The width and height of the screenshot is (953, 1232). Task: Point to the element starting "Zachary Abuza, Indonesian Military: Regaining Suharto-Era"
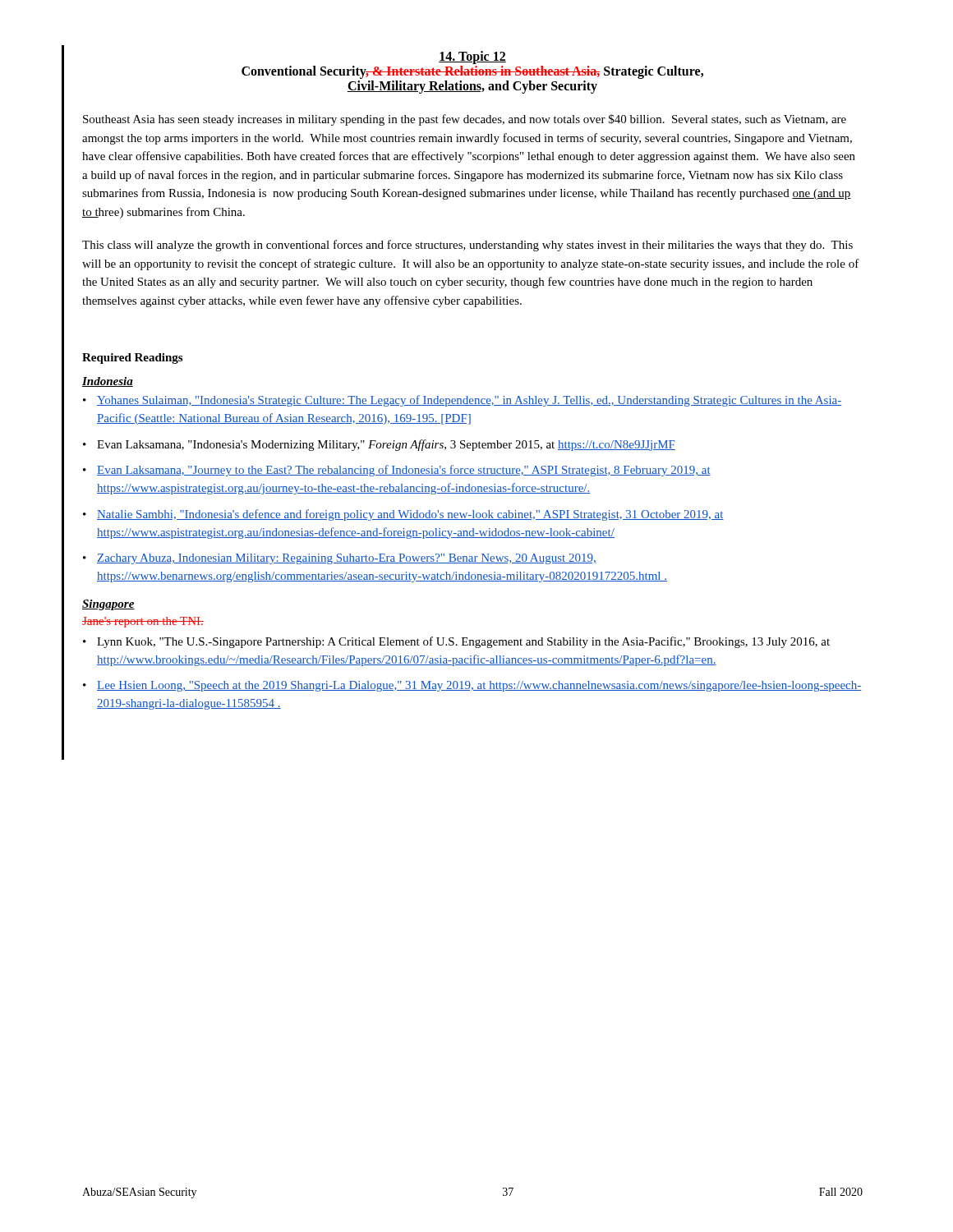(382, 567)
